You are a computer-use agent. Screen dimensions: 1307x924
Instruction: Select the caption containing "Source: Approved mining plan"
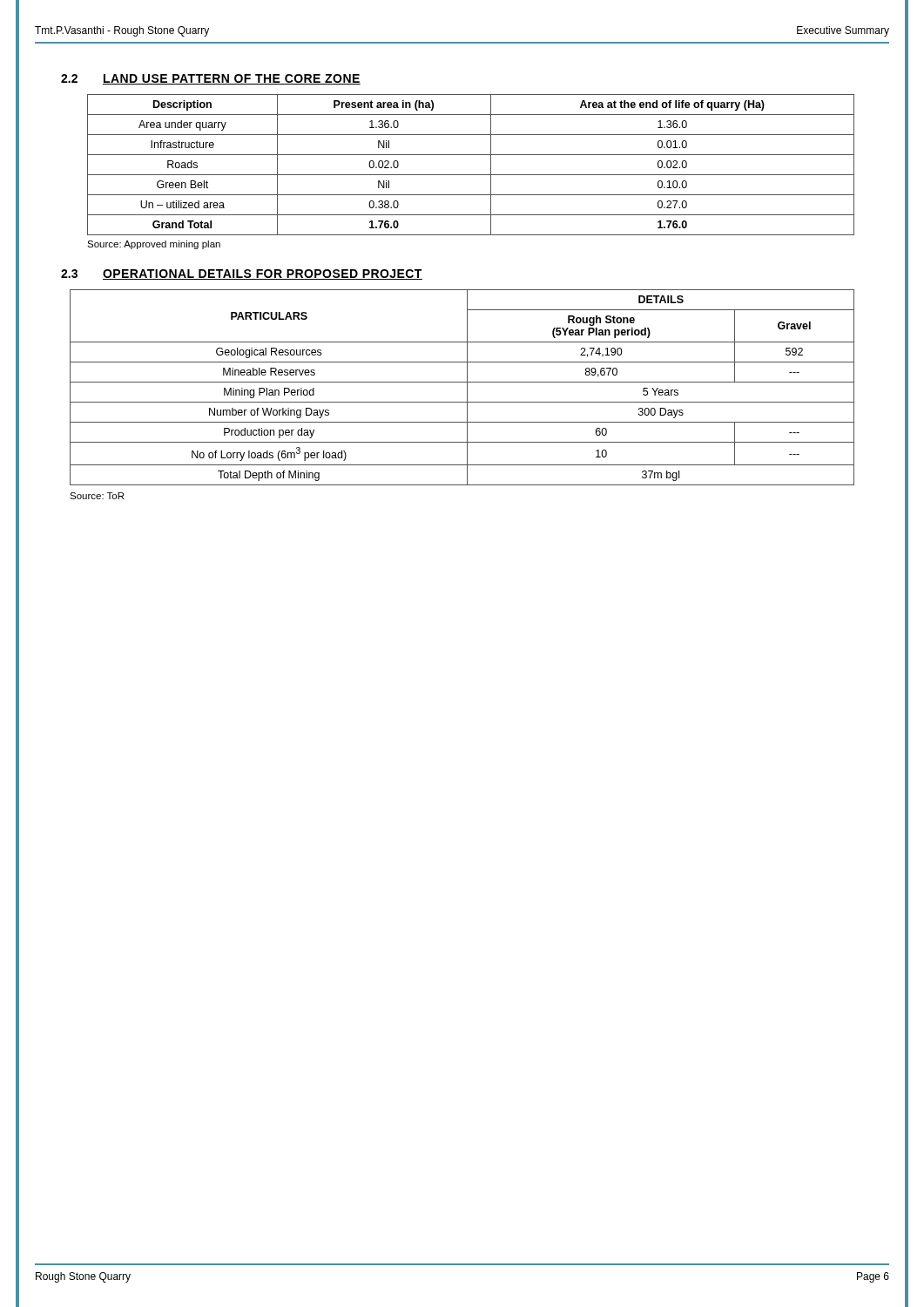click(x=154, y=244)
